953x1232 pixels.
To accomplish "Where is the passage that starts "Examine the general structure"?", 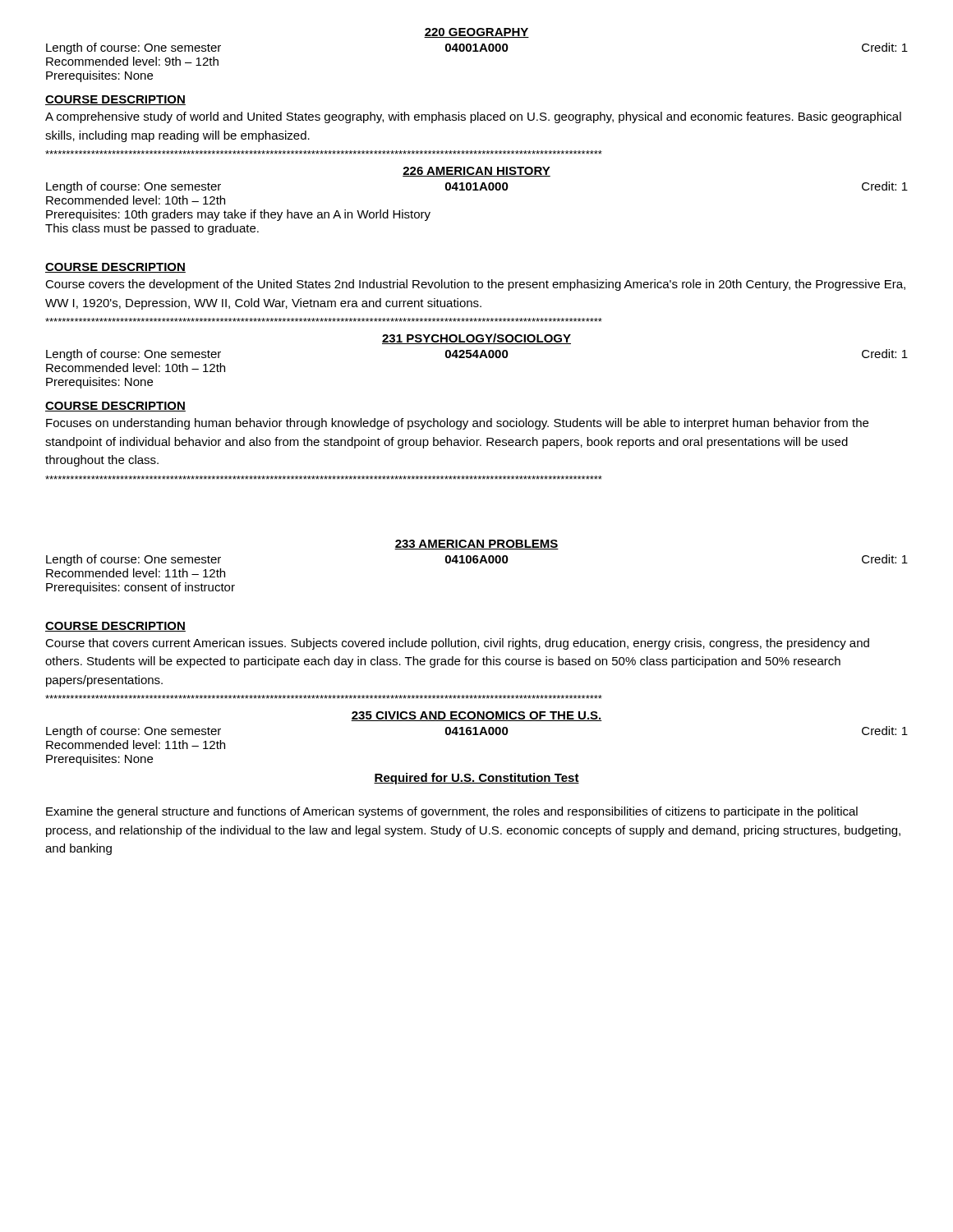I will coord(473,830).
